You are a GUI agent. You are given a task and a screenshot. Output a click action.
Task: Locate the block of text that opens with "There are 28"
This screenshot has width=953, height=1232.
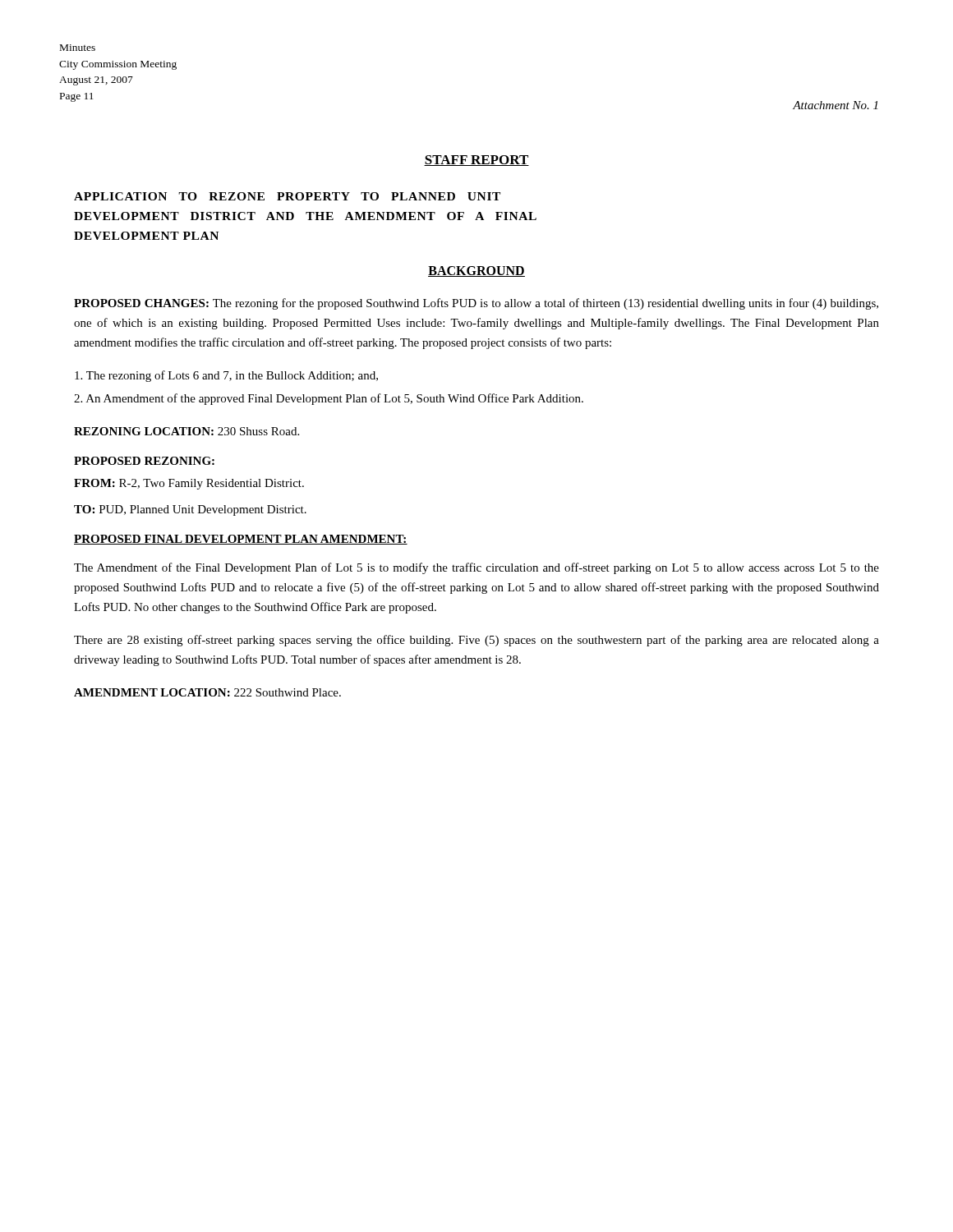(476, 650)
